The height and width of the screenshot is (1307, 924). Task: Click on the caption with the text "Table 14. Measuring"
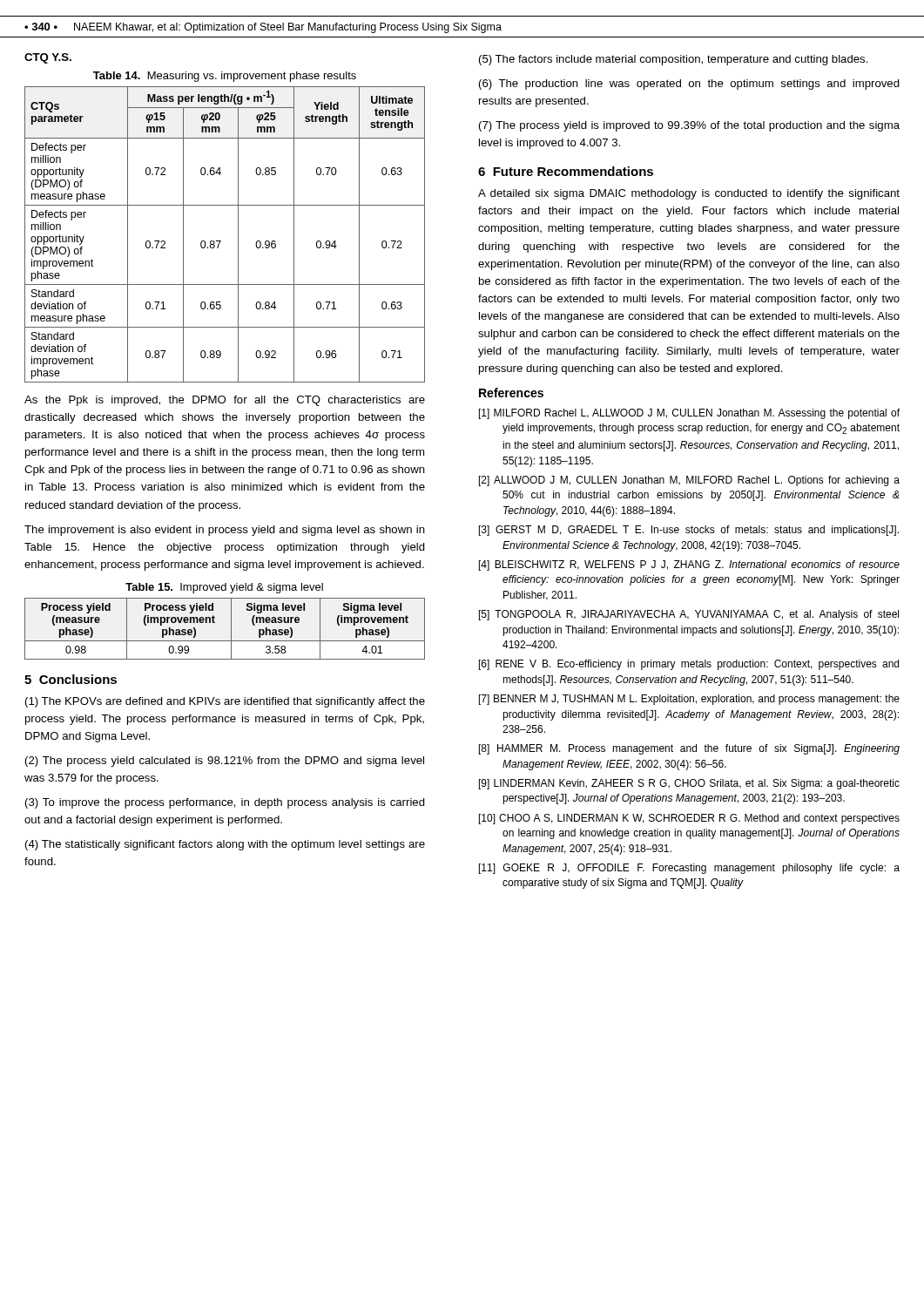pos(225,75)
